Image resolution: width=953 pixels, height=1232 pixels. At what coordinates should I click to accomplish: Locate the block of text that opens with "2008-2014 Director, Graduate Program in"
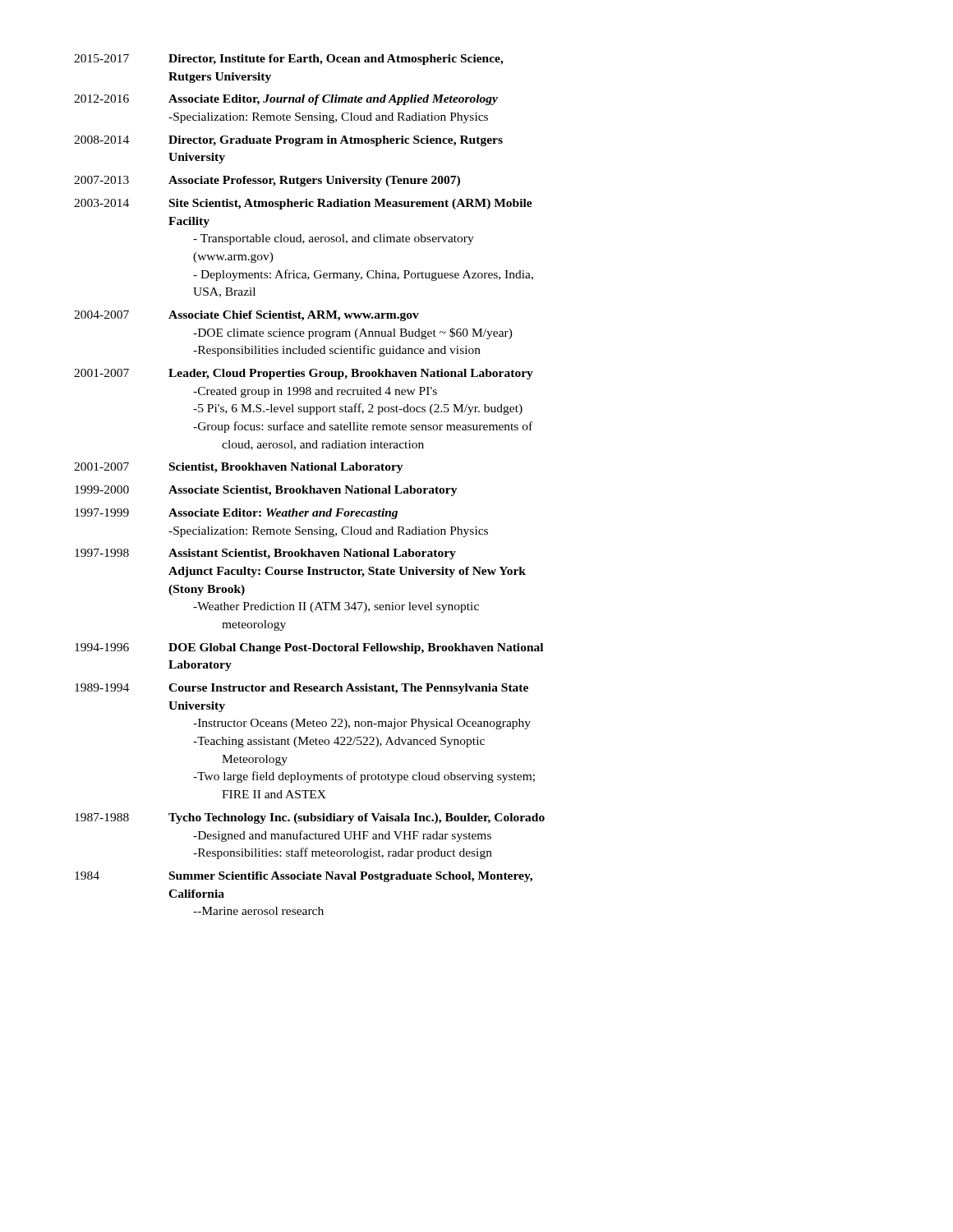[x=476, y=148]
